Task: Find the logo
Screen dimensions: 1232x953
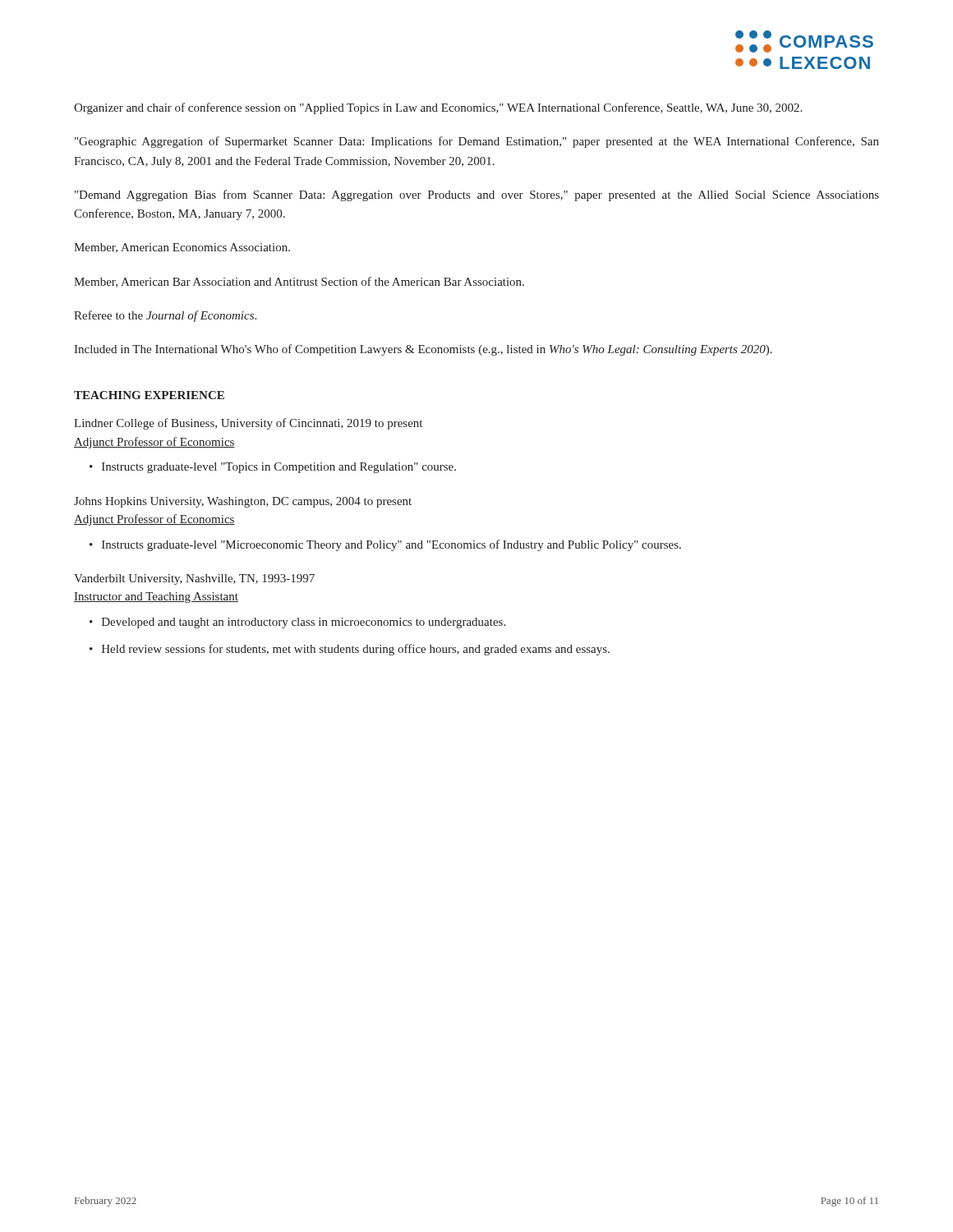Action: 817,54
